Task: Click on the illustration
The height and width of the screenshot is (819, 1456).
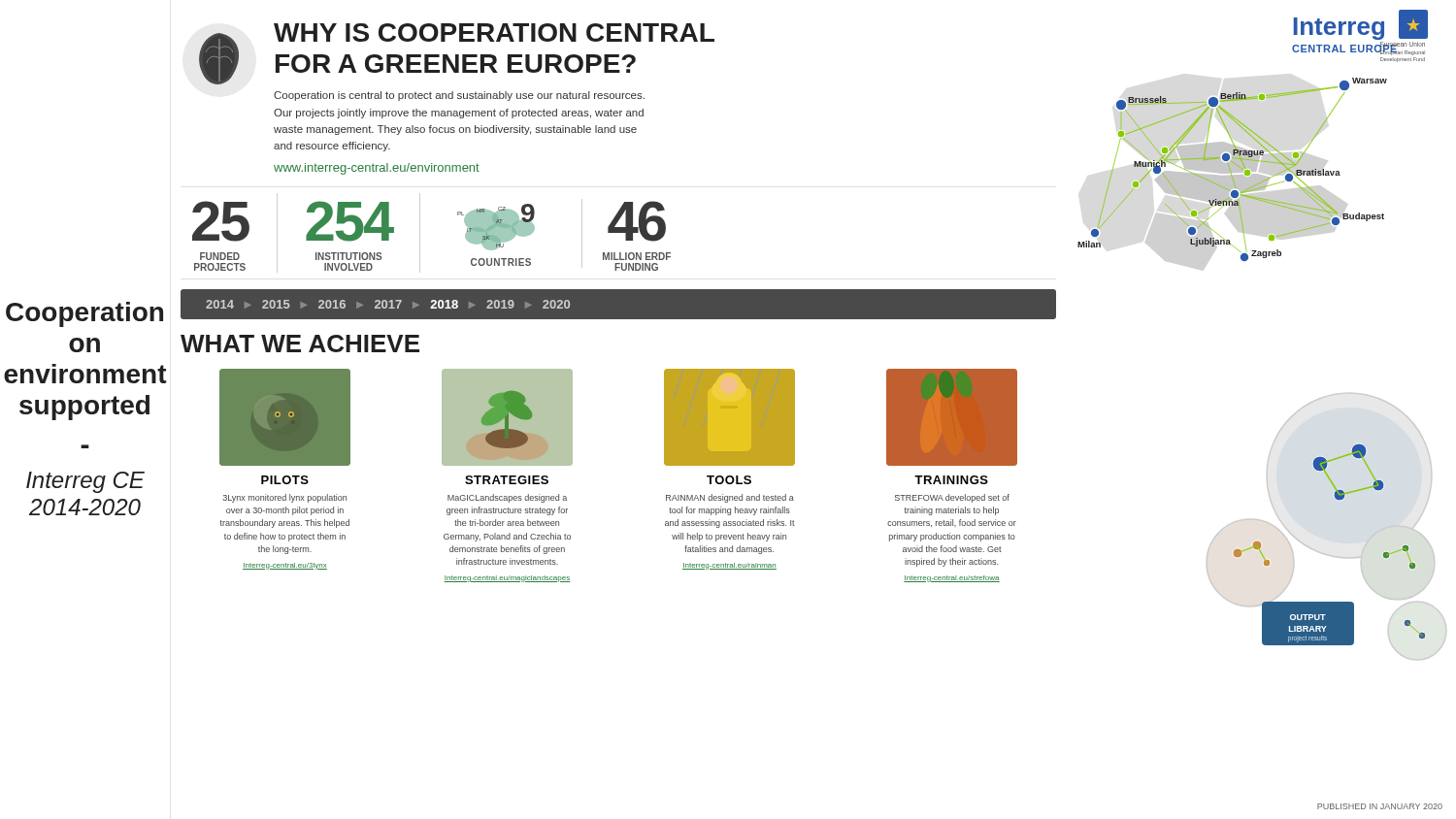Action: point(219,62)
